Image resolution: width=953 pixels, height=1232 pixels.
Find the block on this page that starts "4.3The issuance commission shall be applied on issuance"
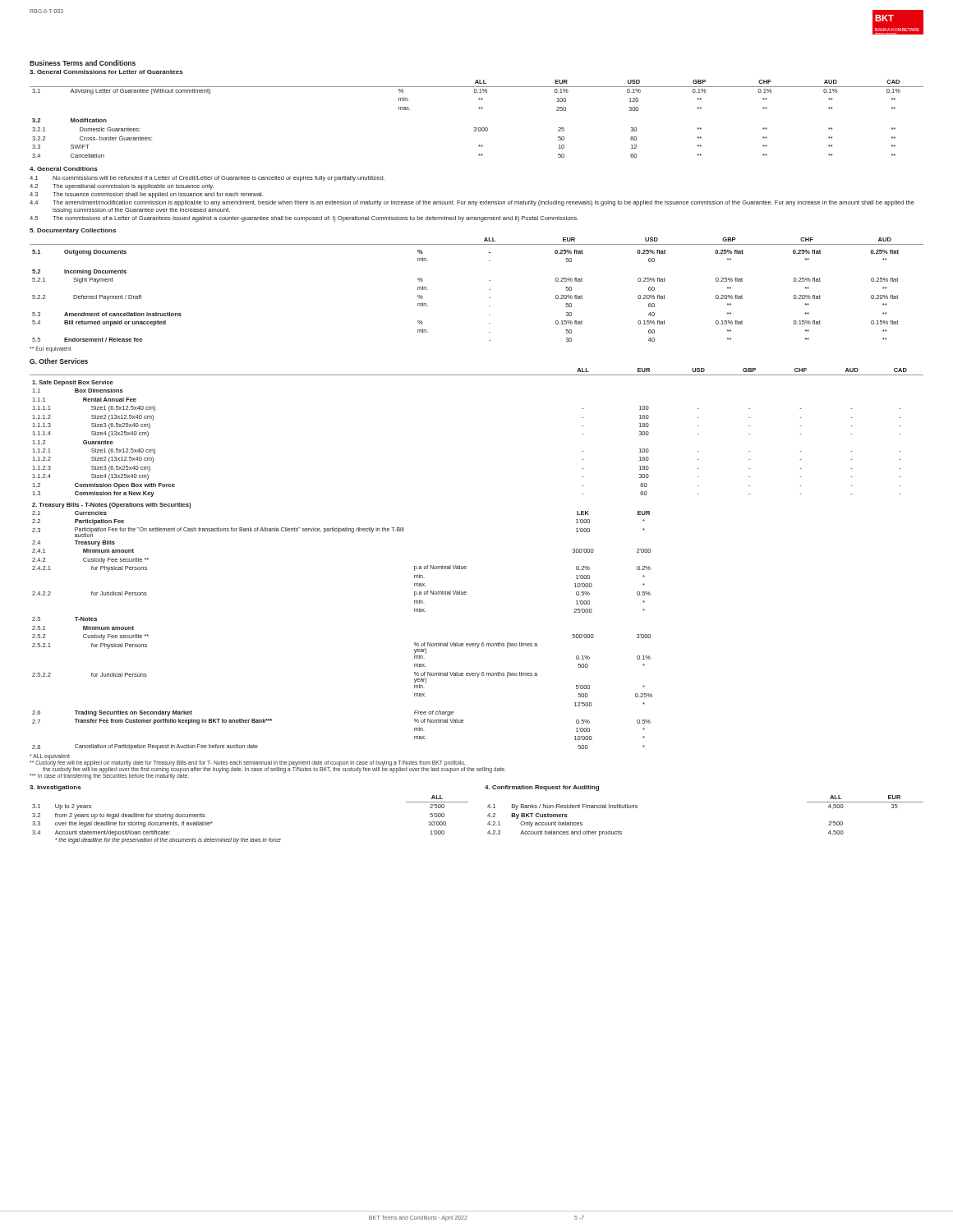(x=147, y=194)
